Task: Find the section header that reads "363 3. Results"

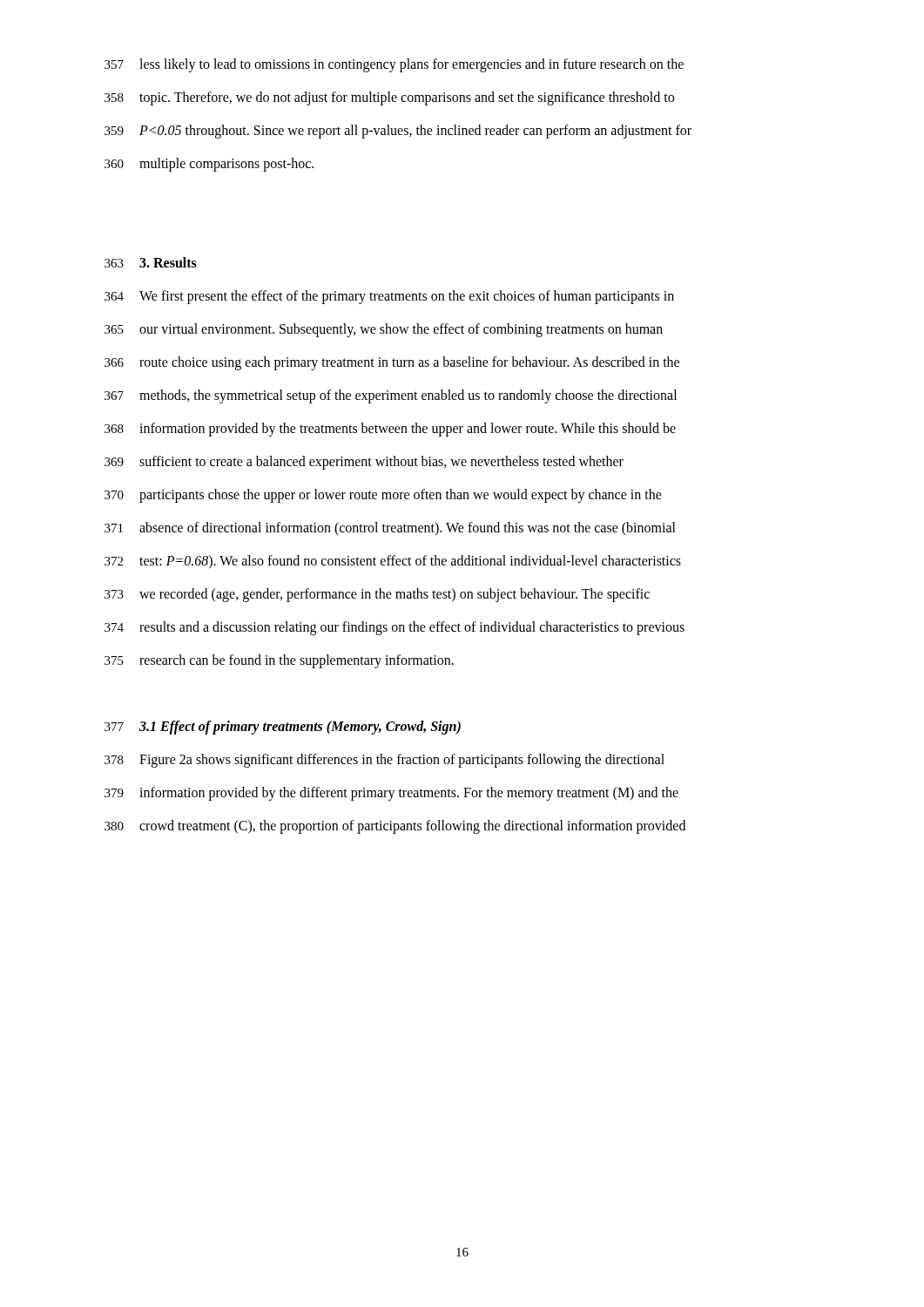Action: tap(151, 262)
